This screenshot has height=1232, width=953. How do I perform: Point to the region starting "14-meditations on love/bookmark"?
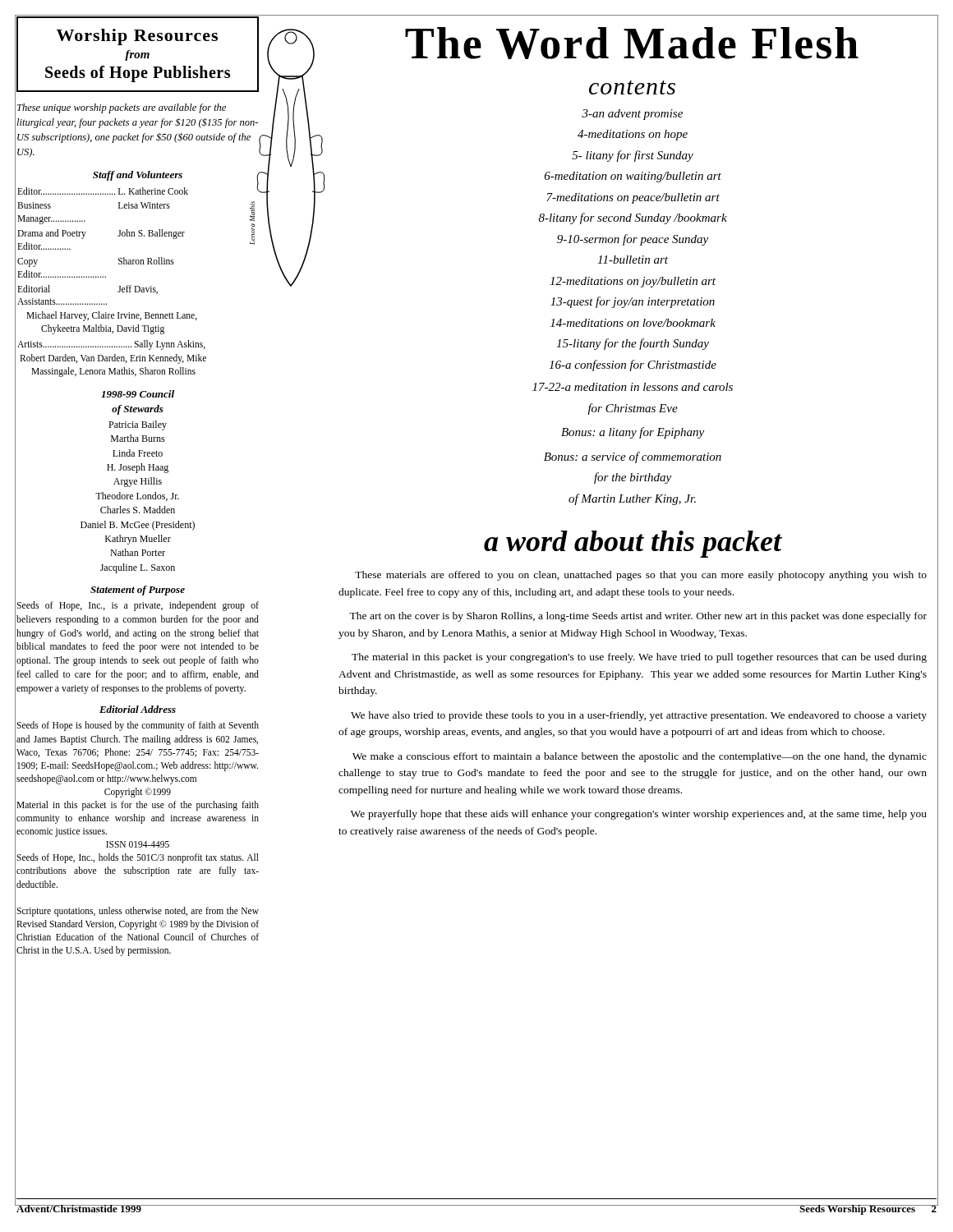(633, 323)
